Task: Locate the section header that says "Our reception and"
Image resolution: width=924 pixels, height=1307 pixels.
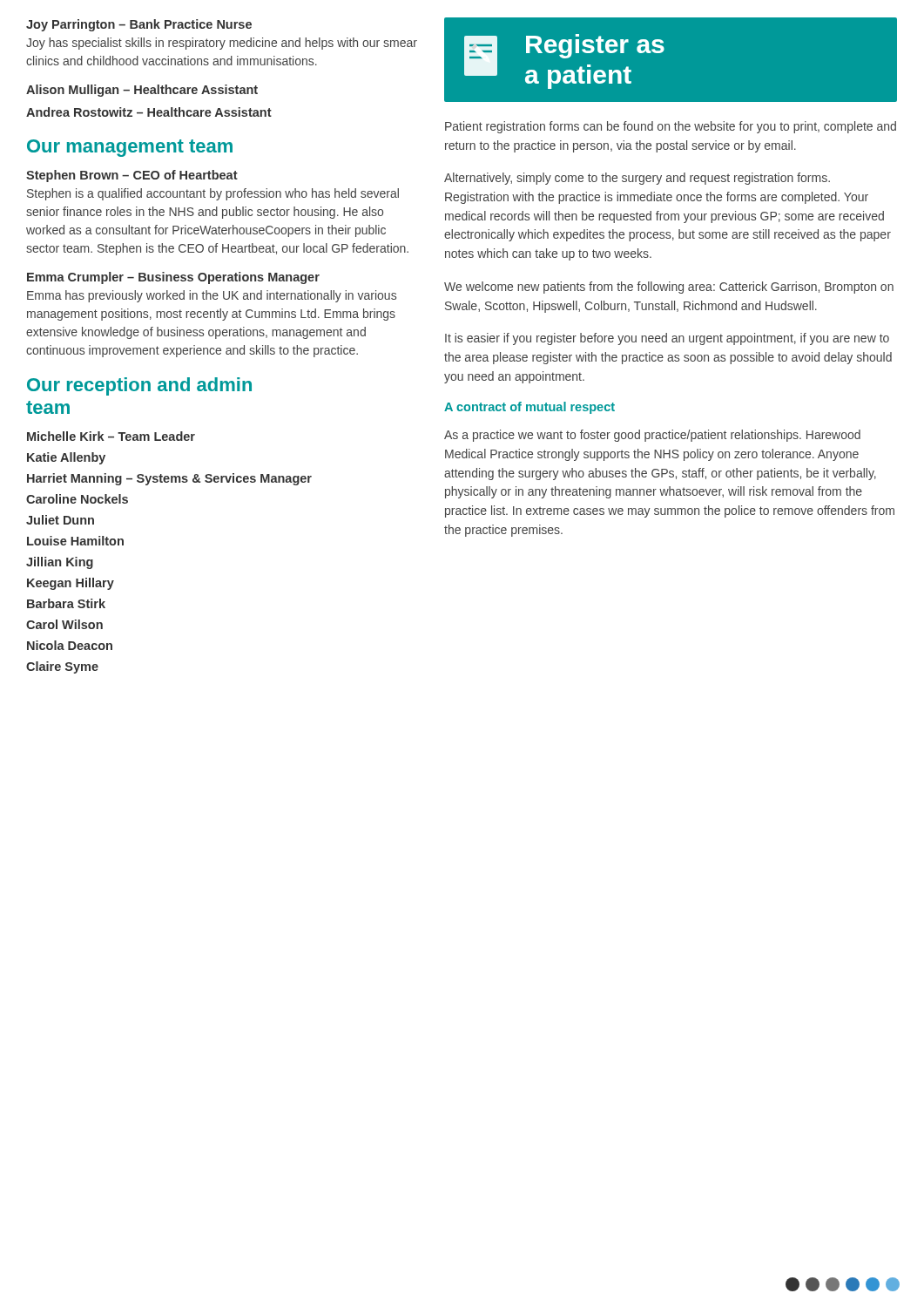Action: click(140, 396)
